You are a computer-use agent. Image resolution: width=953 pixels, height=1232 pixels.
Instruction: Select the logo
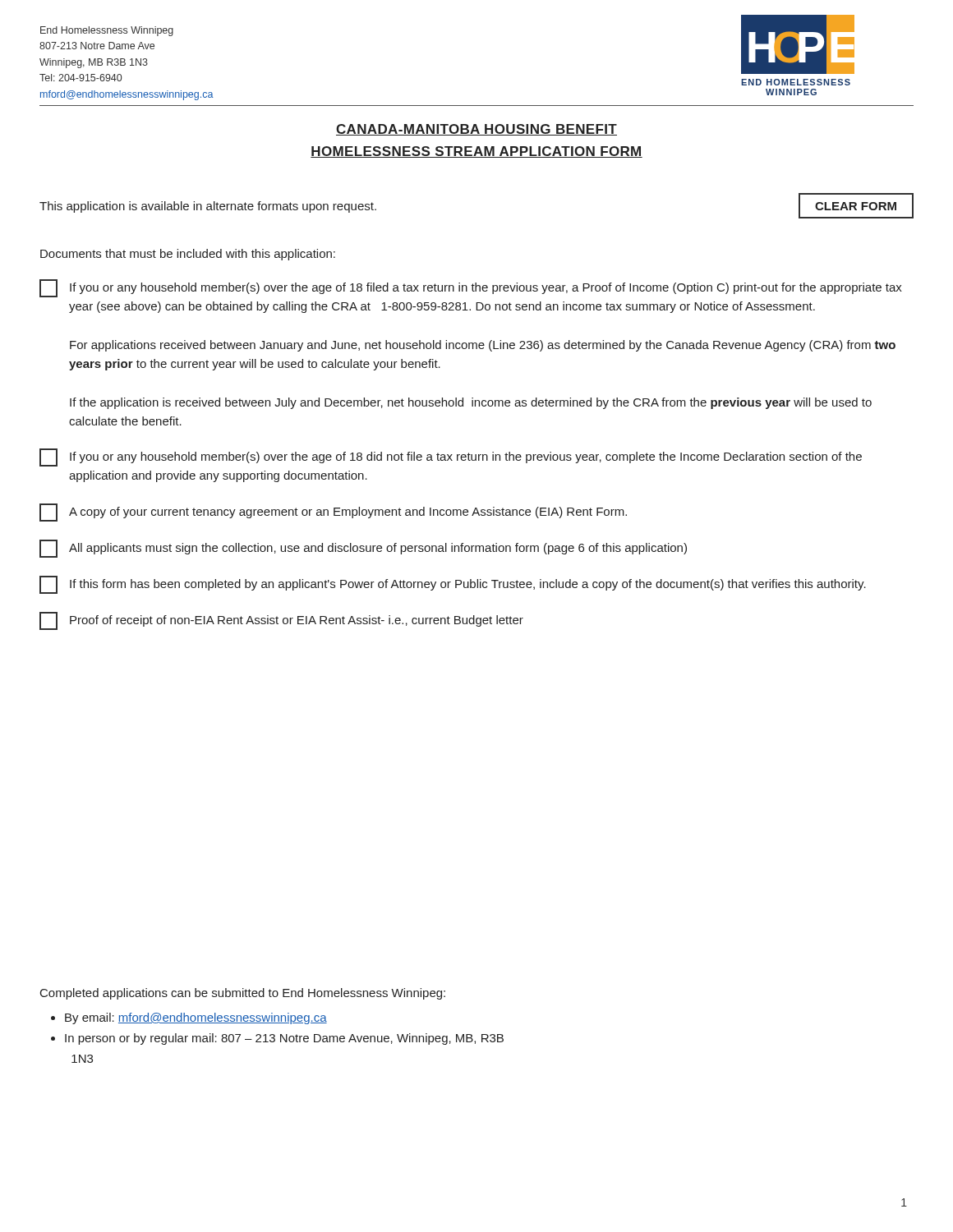tap(827, 57)
